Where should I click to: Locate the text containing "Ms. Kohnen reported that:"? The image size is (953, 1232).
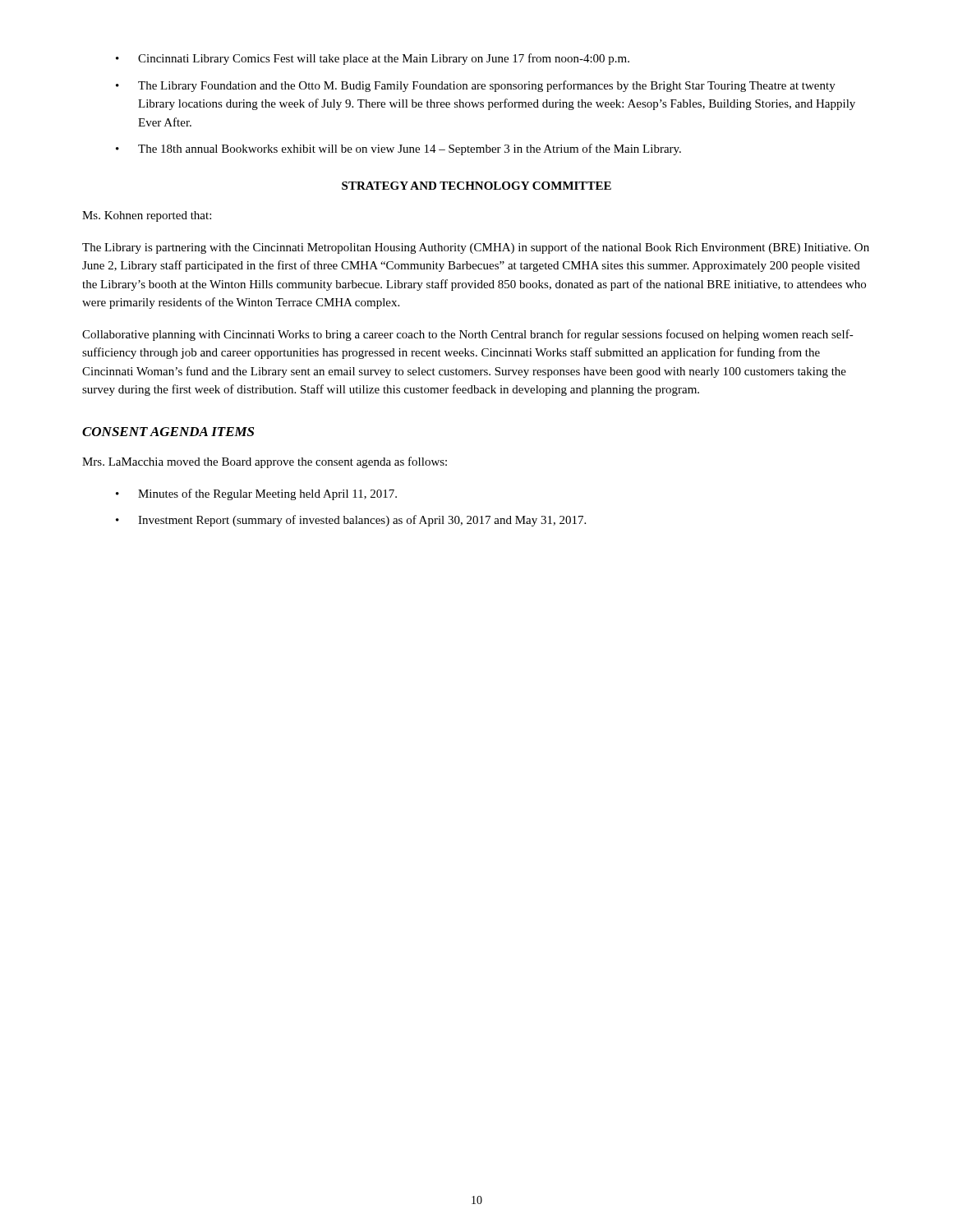click(x=147, y=215)
